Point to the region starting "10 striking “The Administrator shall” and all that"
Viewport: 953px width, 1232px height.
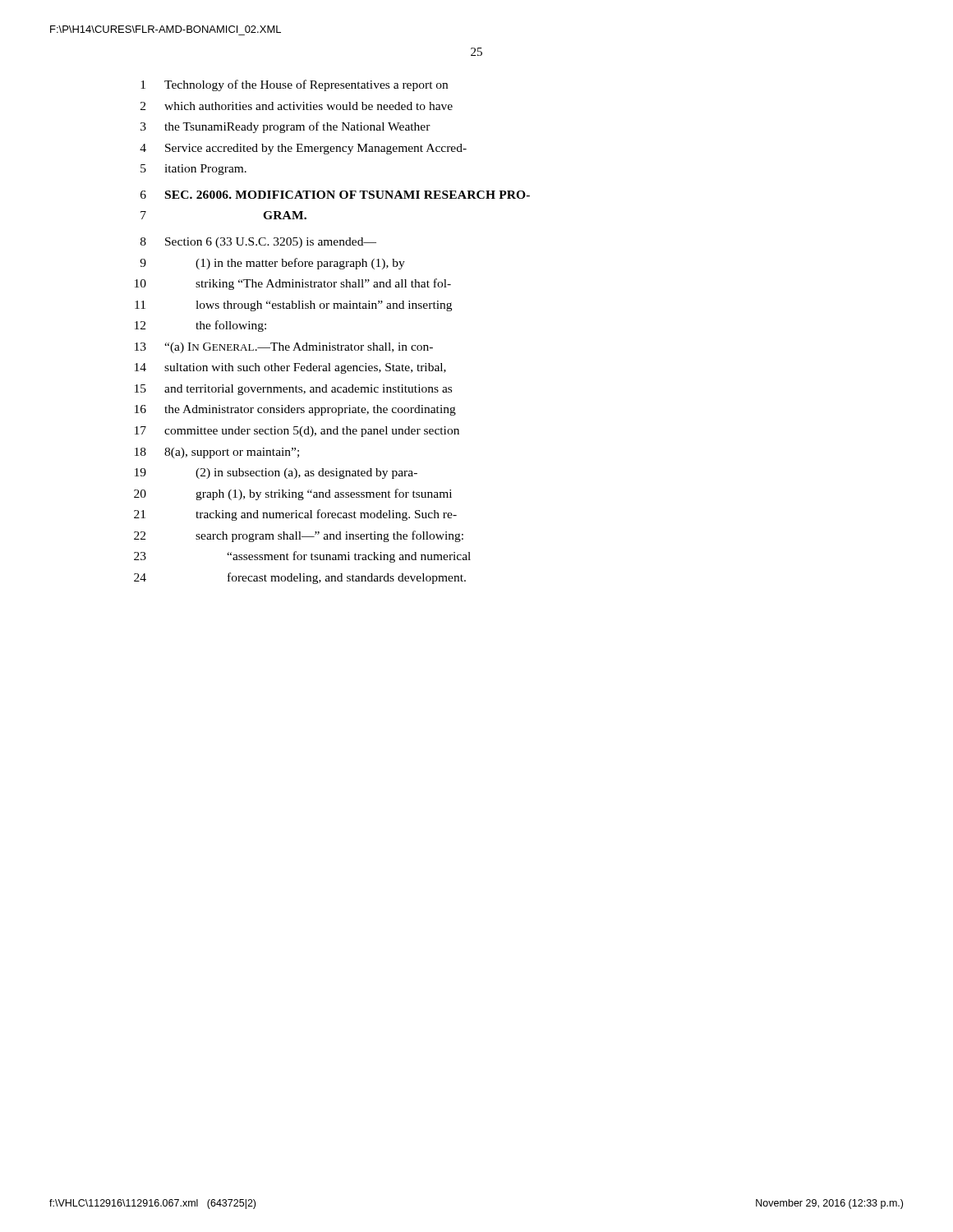pos(293,284)
